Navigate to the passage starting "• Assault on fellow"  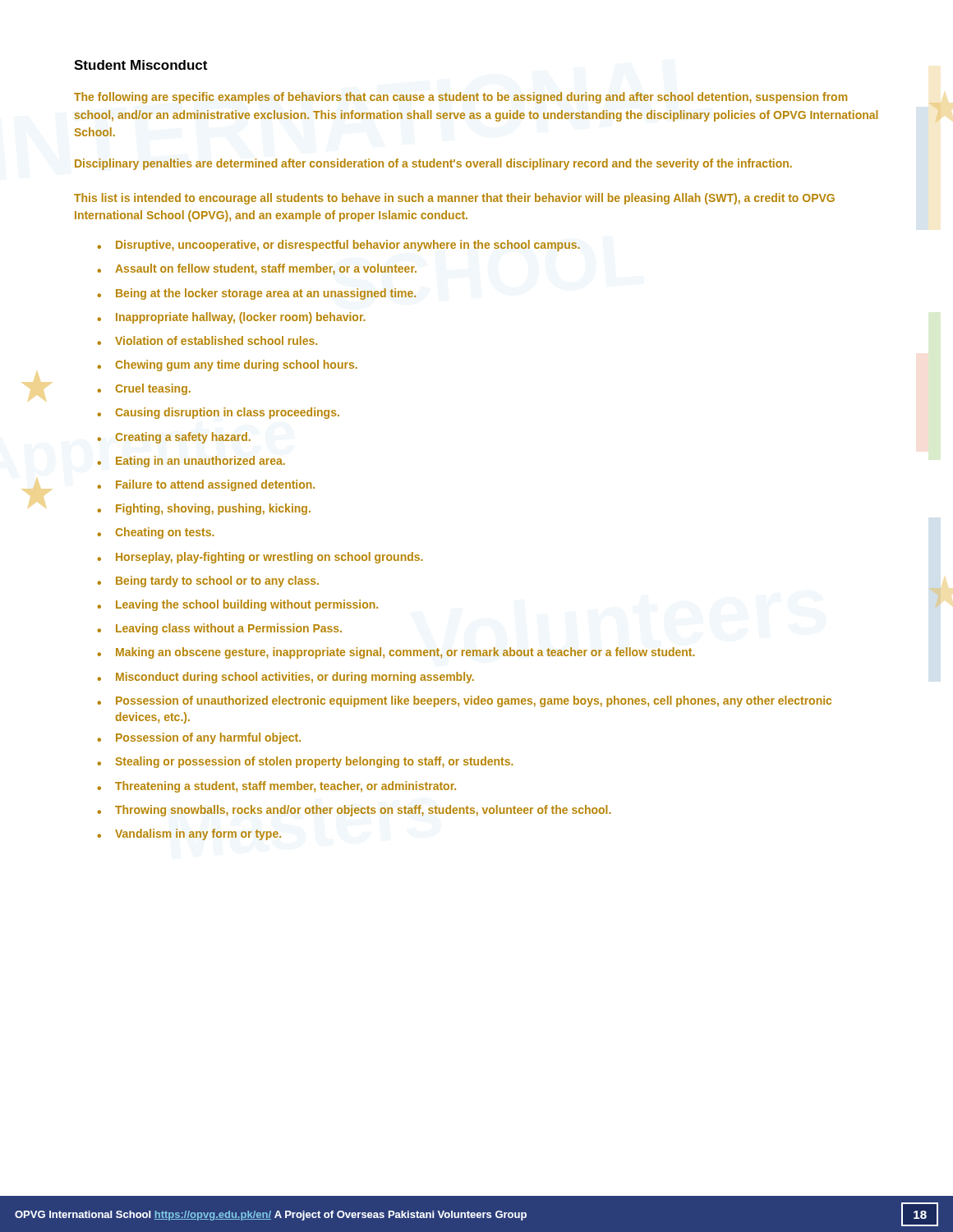point(257,271)
